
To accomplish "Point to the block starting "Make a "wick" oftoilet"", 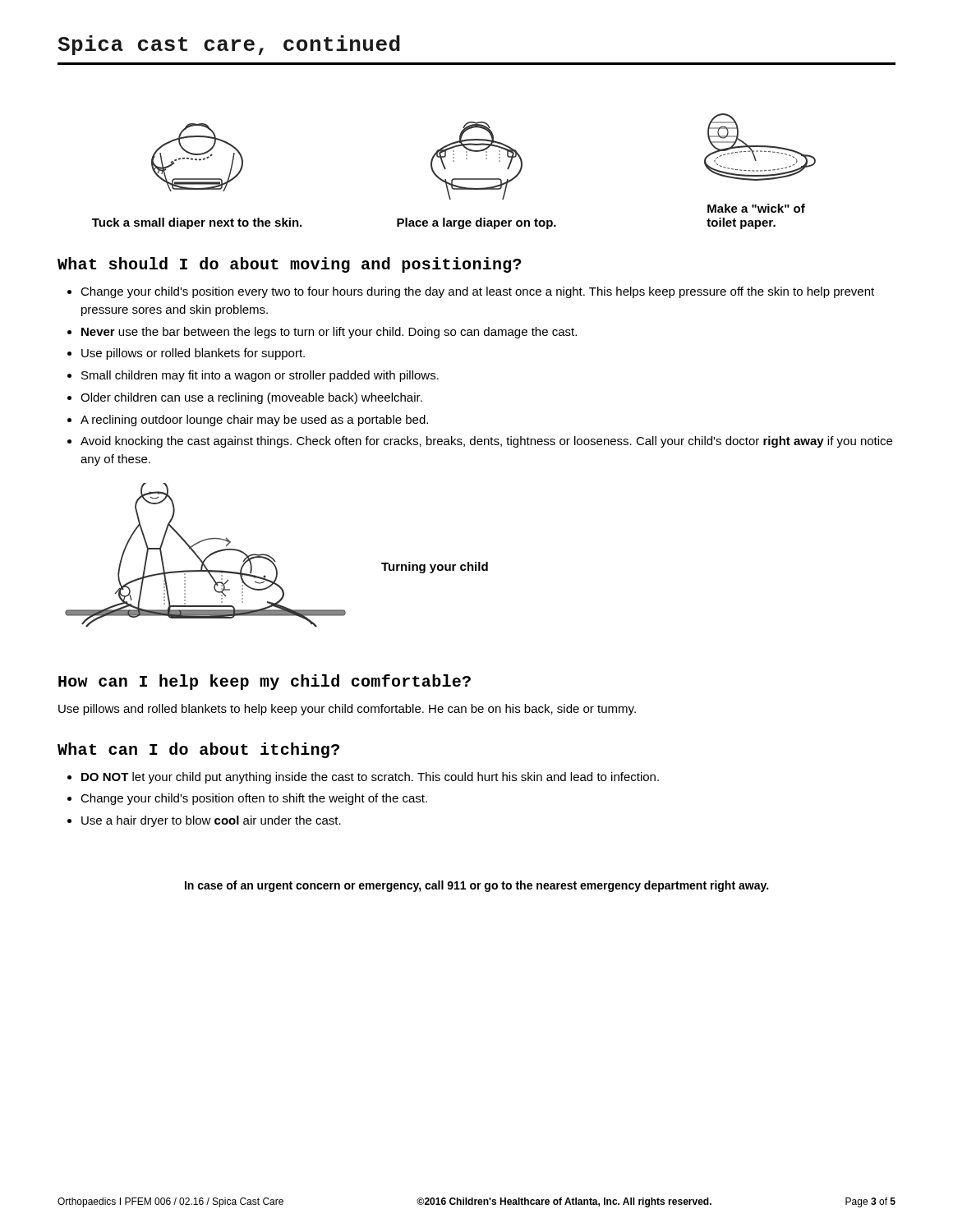I will tap(756, 215).
